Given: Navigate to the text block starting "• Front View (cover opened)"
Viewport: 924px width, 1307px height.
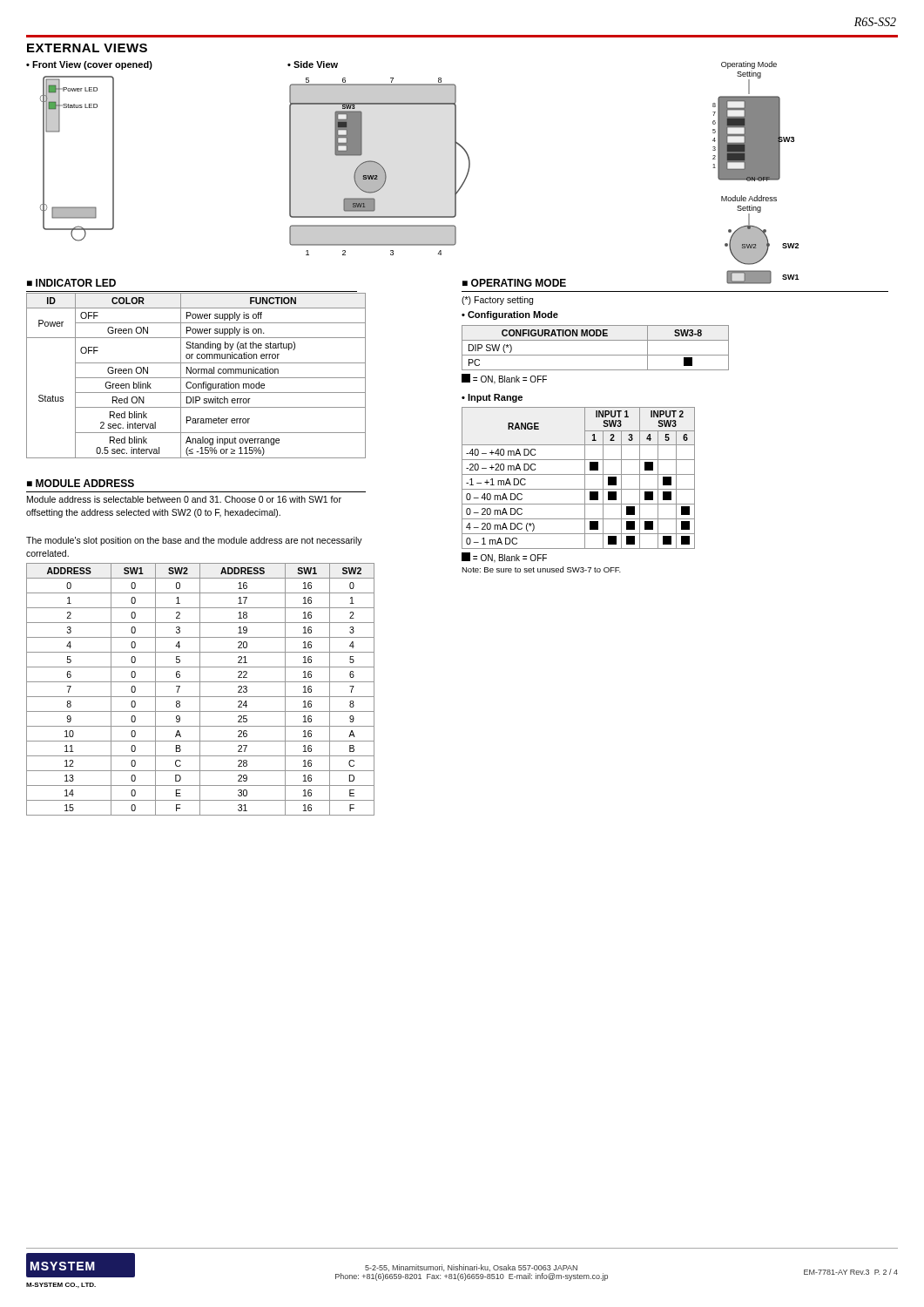Looking at the screenshot, I should (89, 64).
